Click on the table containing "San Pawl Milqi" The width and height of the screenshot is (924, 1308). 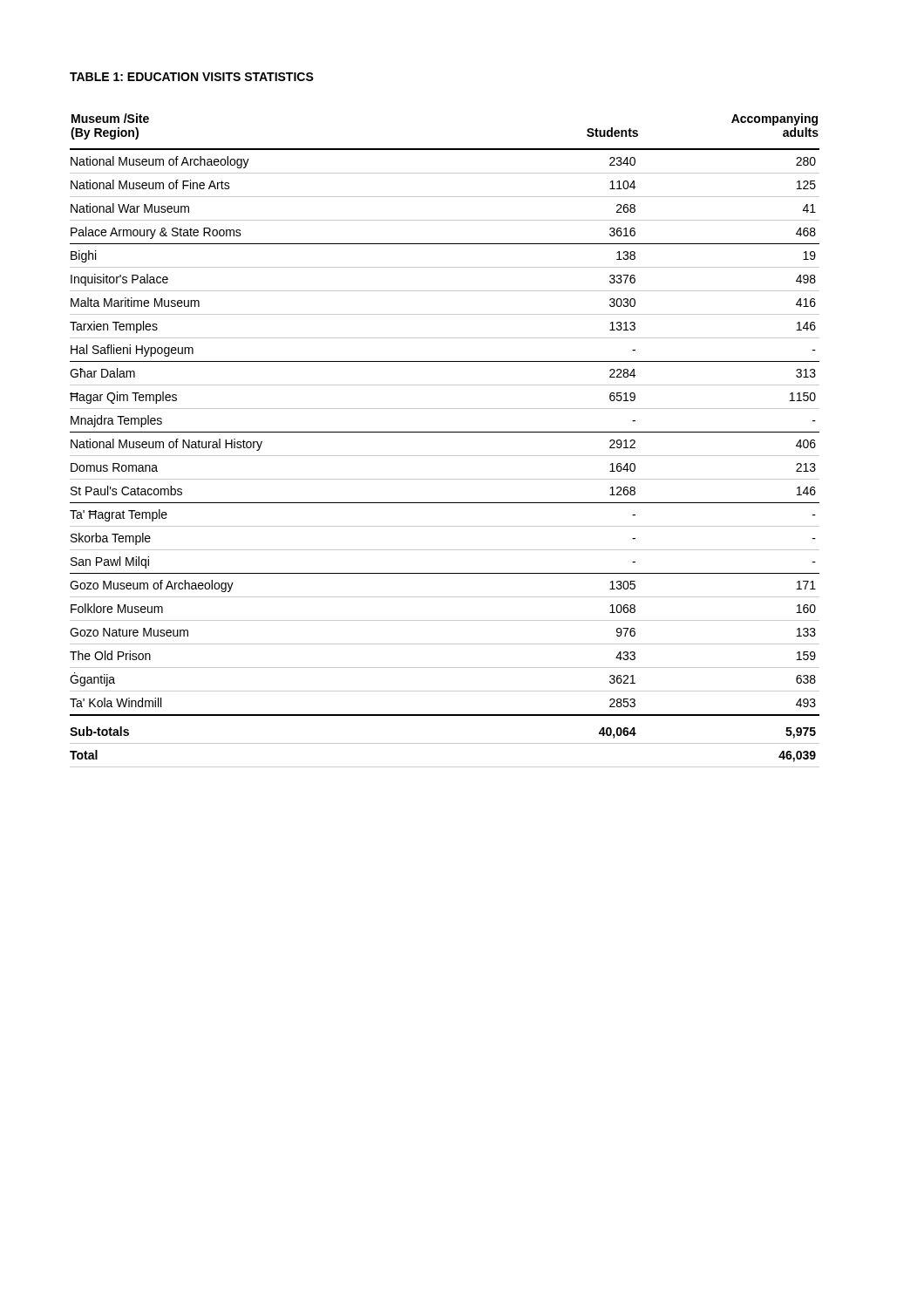[x=445, y=438]
